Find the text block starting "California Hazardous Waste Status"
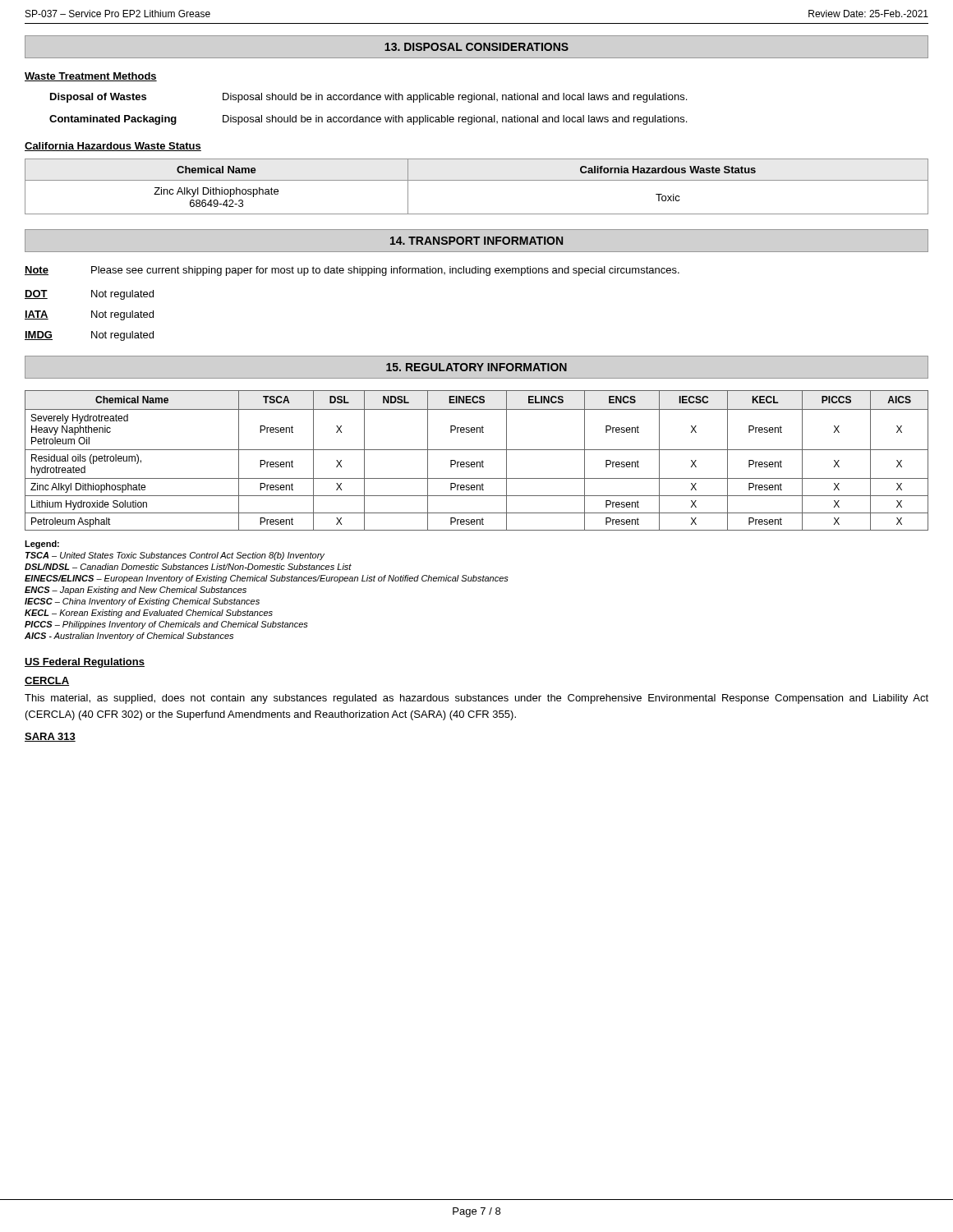The height and width of the screenshot is (1232, 953). [113, 146]
